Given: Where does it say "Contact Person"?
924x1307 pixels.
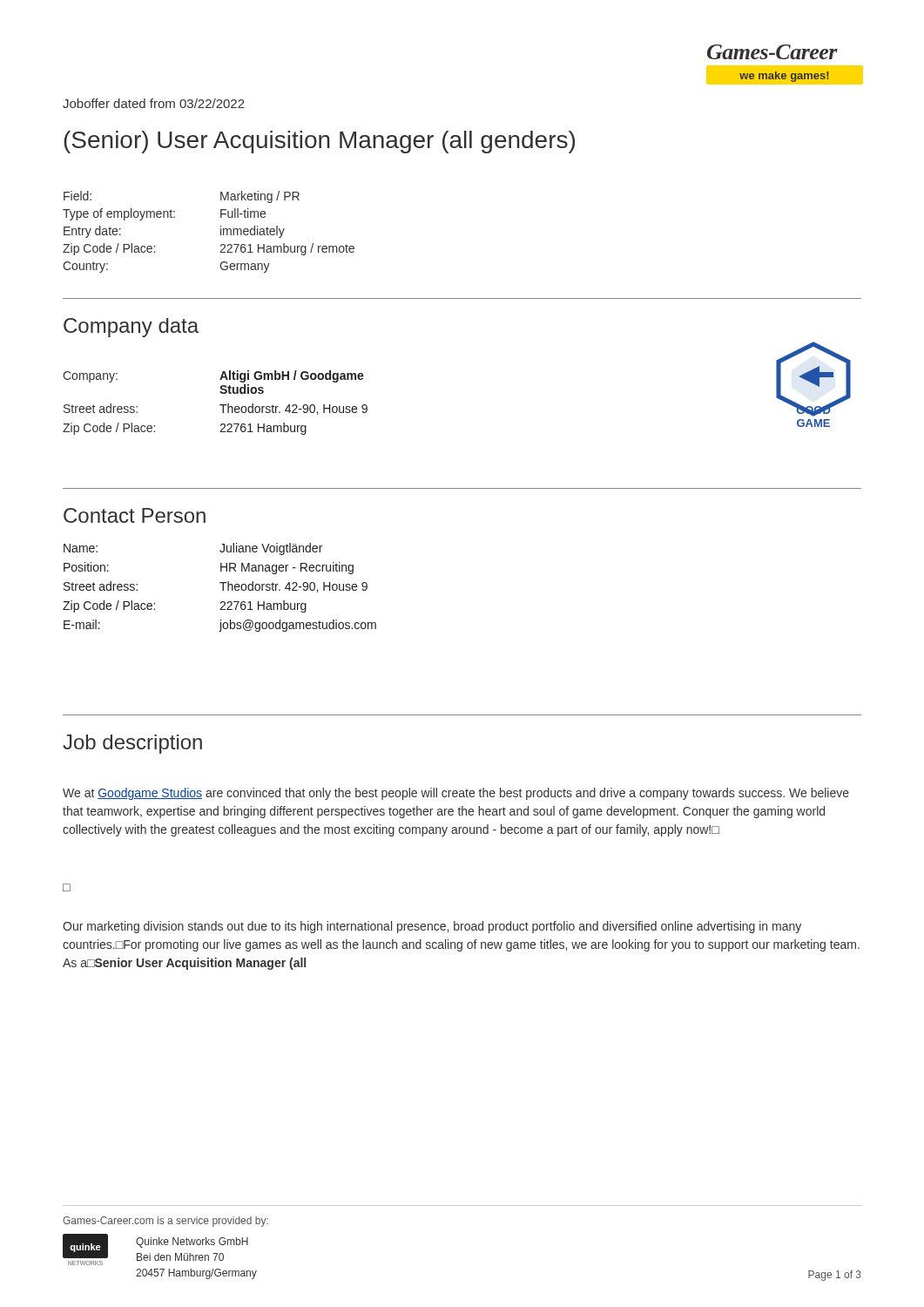Looking at the screenshot, I should click(135, 515).
